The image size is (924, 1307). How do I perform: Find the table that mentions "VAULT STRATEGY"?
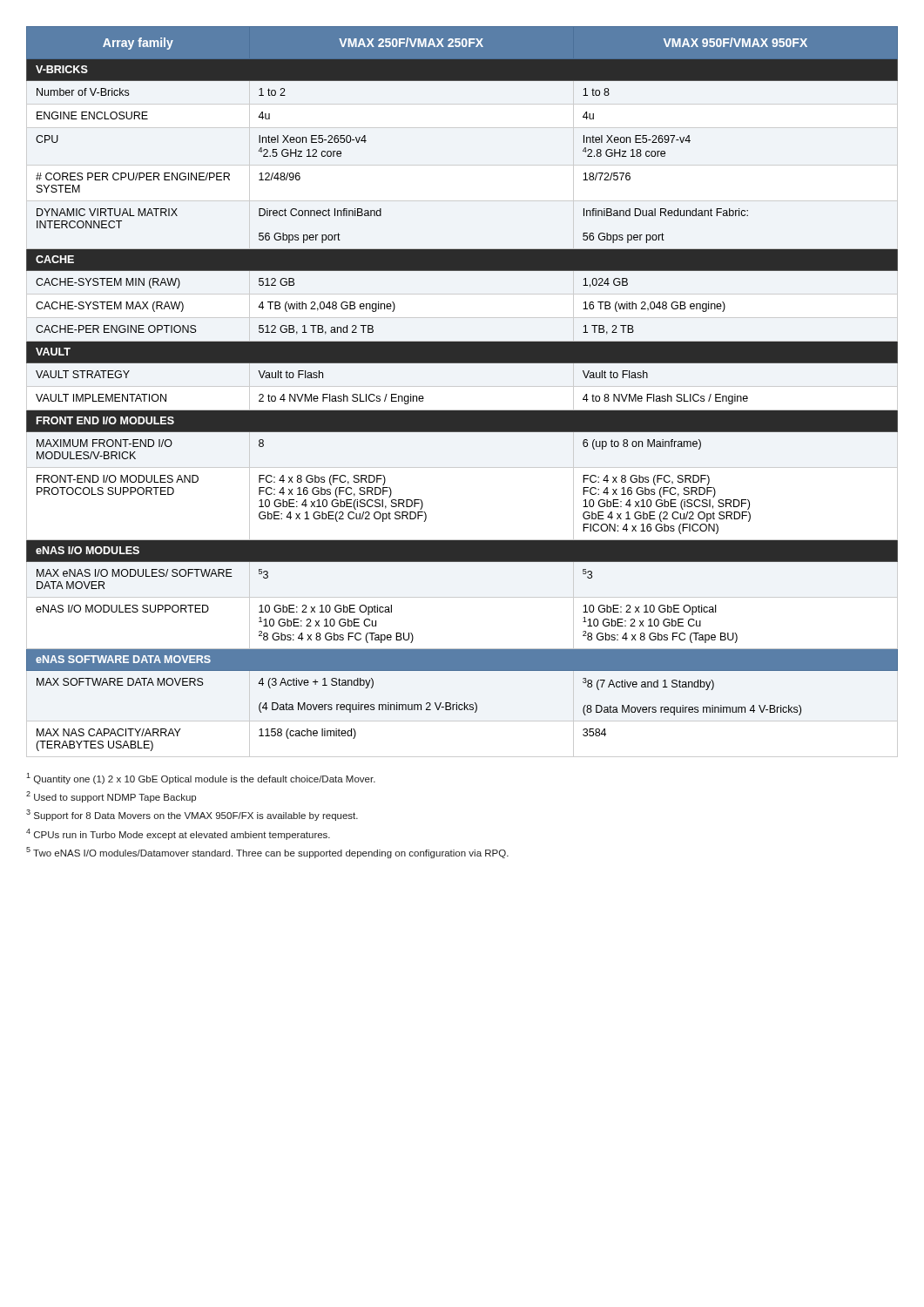click(x=462, y=392)
